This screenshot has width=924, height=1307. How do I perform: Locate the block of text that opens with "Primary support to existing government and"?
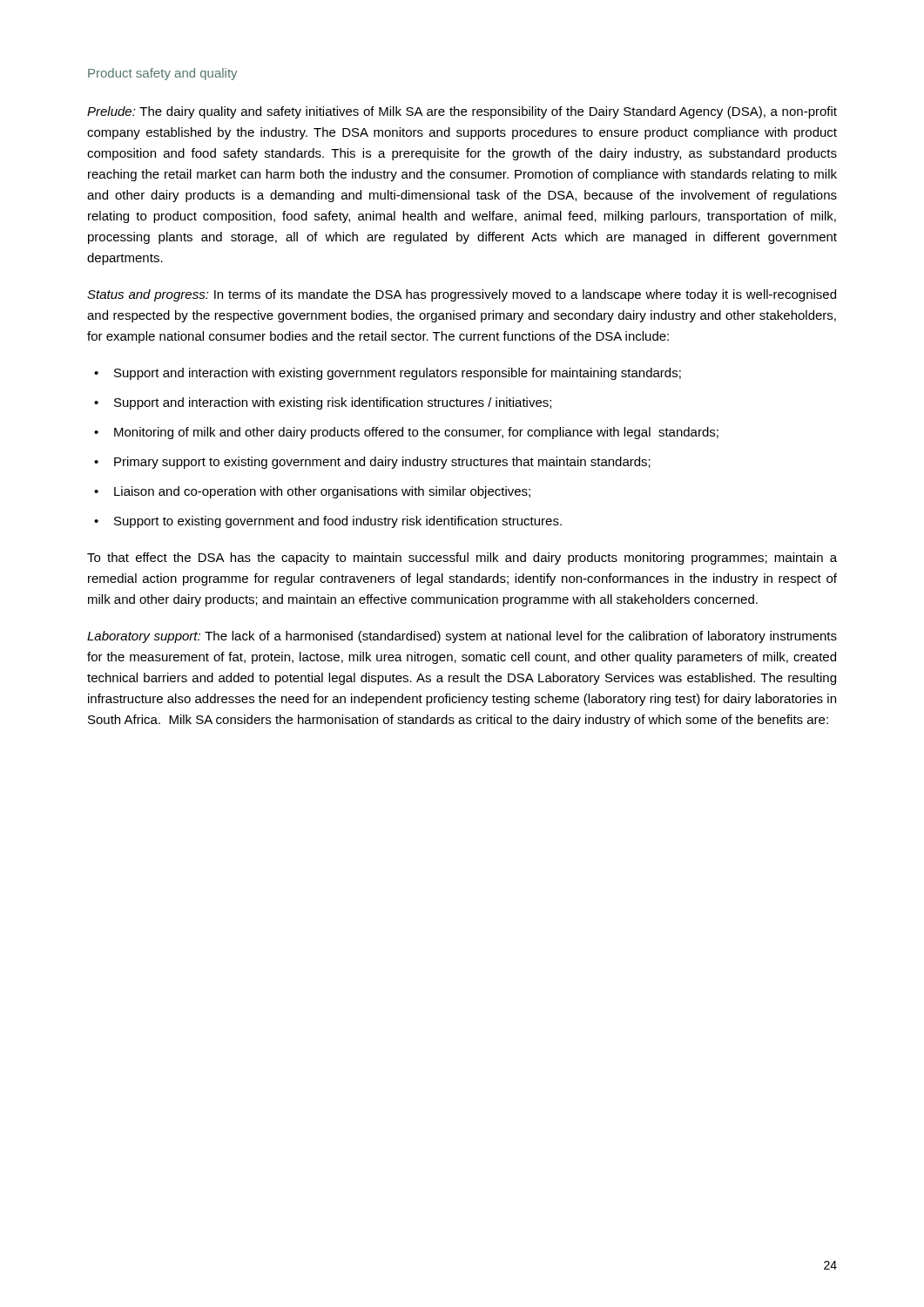[x=382, y=461]
